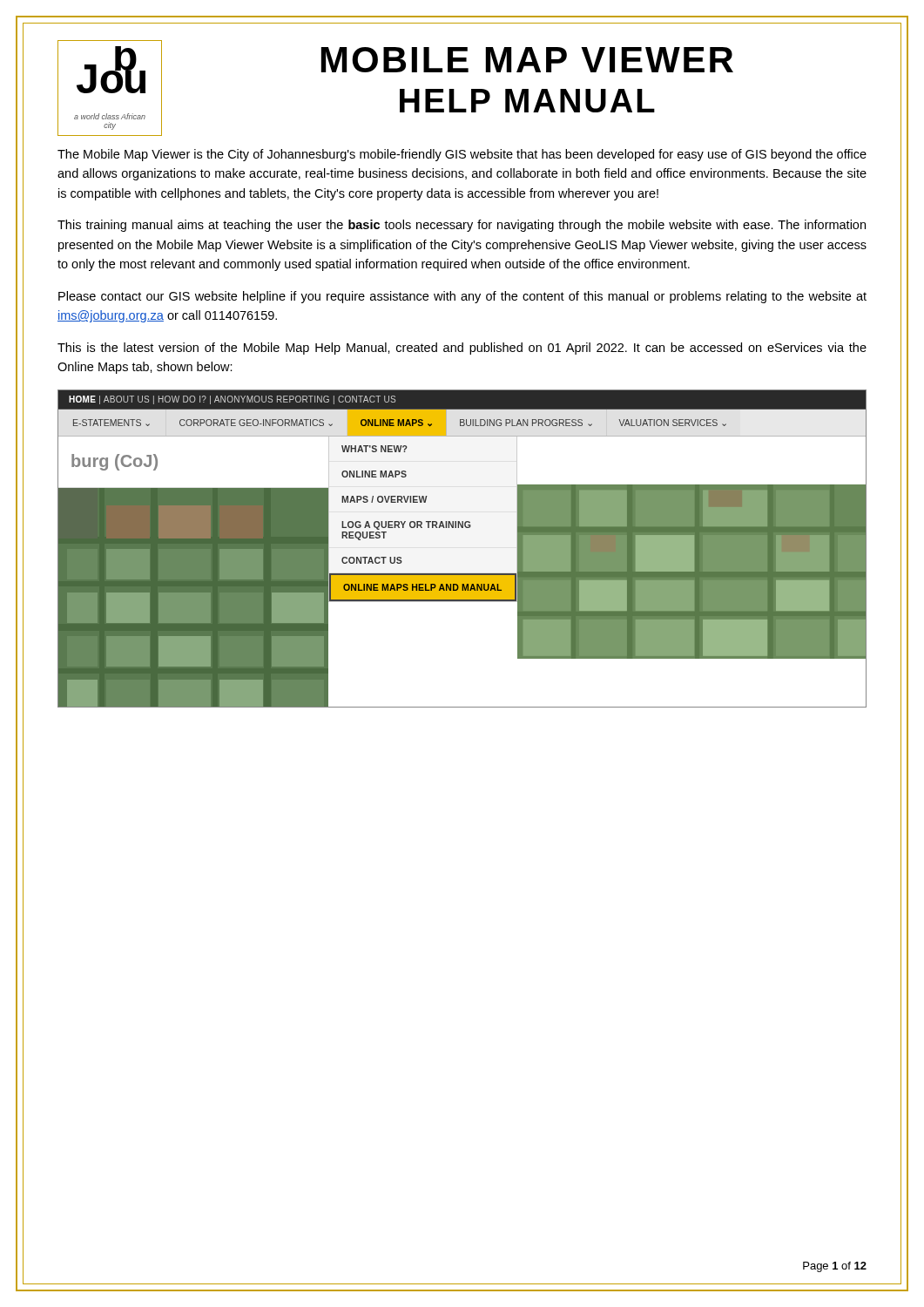Find the block starting "This training manual aims at teaching"

[462, 245]
